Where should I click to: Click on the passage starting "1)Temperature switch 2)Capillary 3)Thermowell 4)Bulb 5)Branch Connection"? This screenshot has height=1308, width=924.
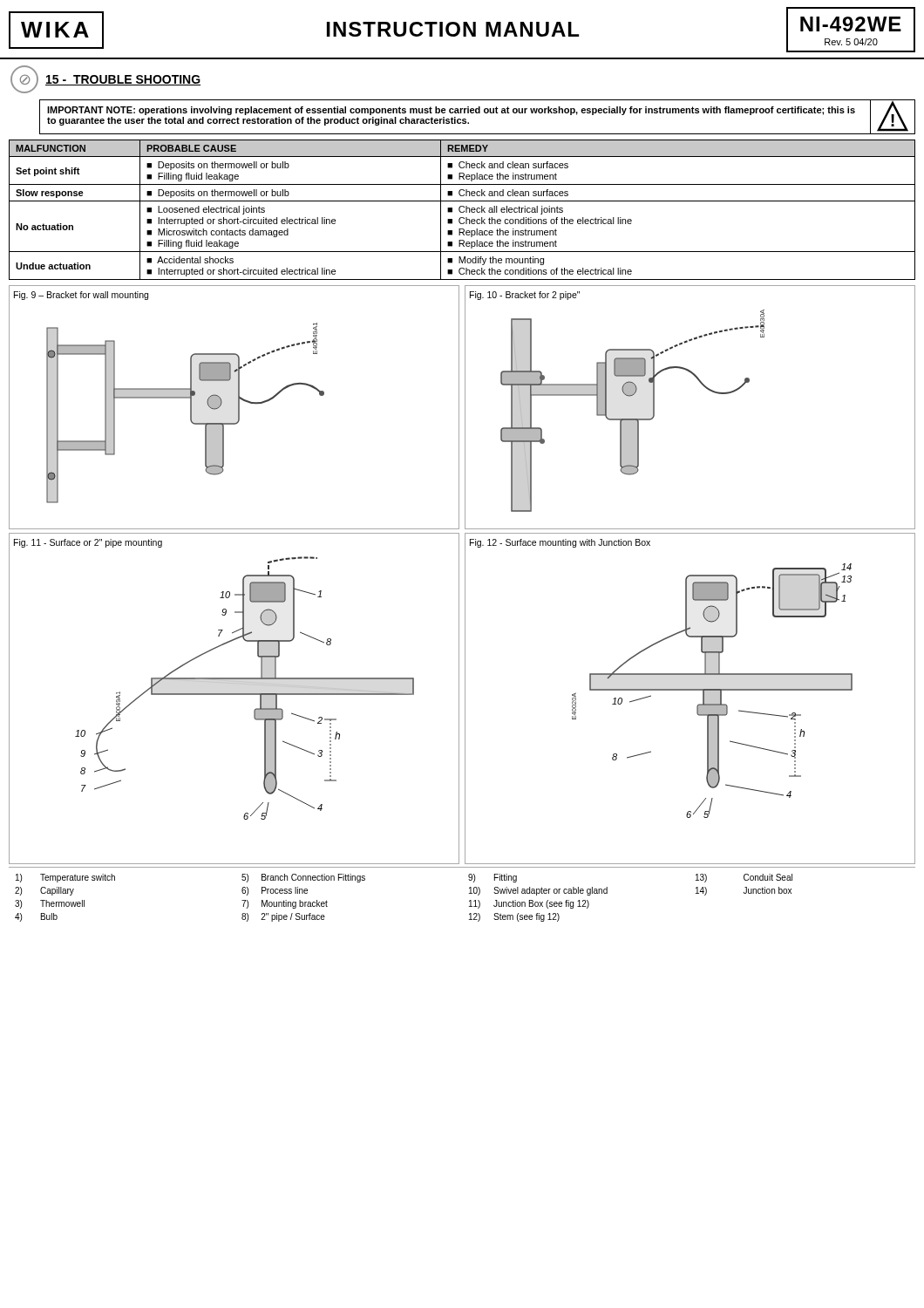click(x=462, y=897)
